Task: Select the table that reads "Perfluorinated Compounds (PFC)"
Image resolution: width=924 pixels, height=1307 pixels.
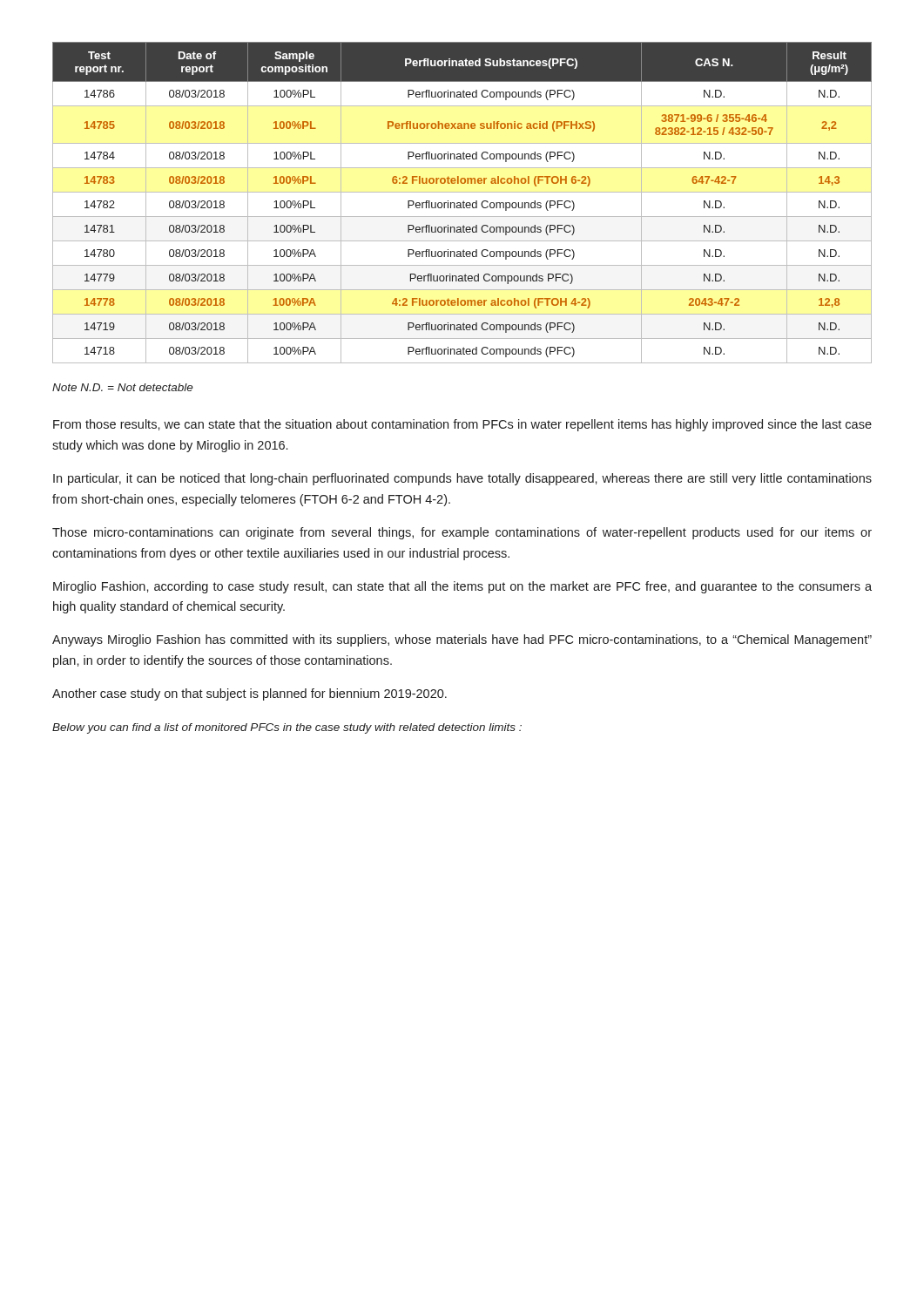Action: 462,203
